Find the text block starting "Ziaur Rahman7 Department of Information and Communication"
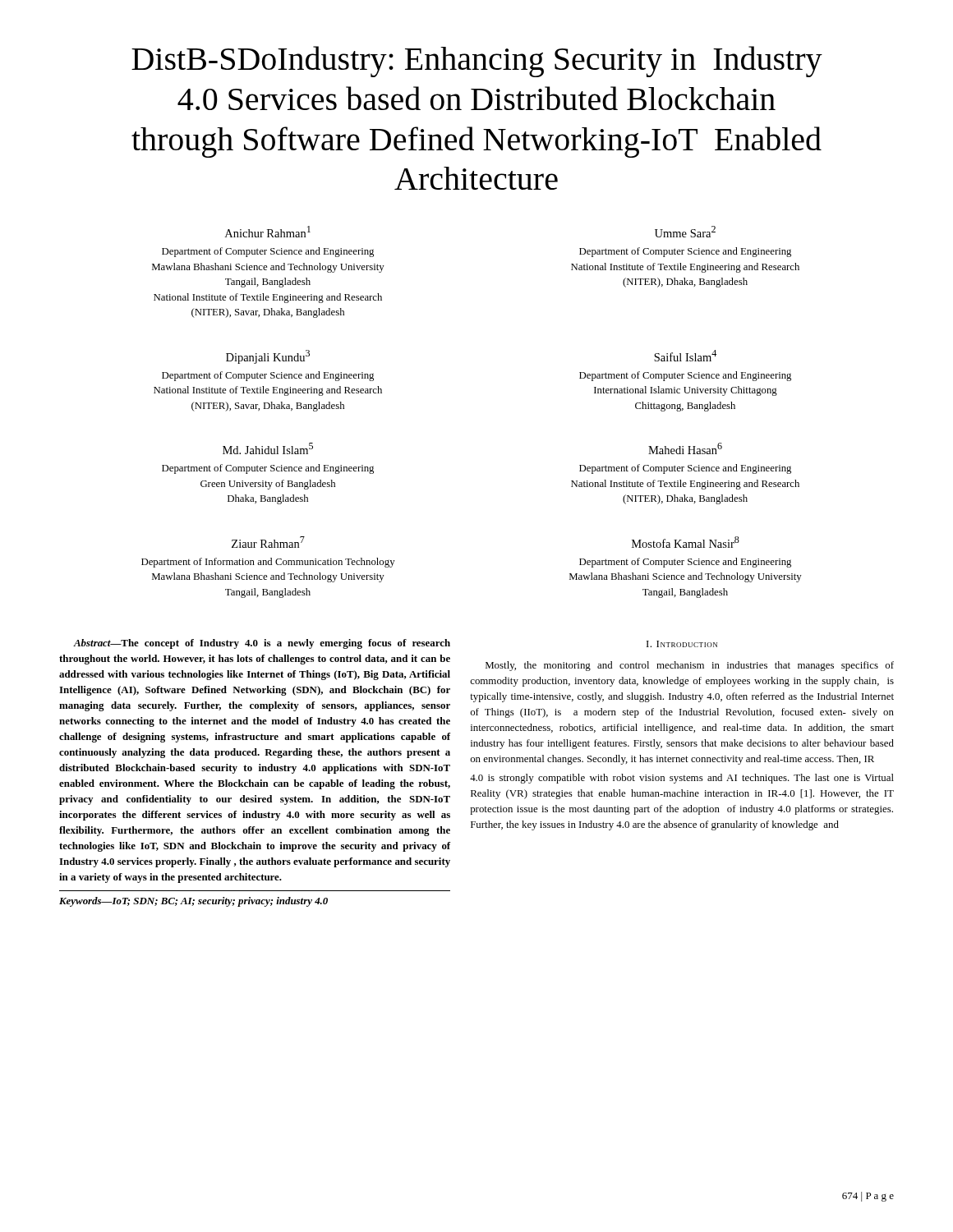This screenshot has height=1232, width=953. [x=268, y=566]
